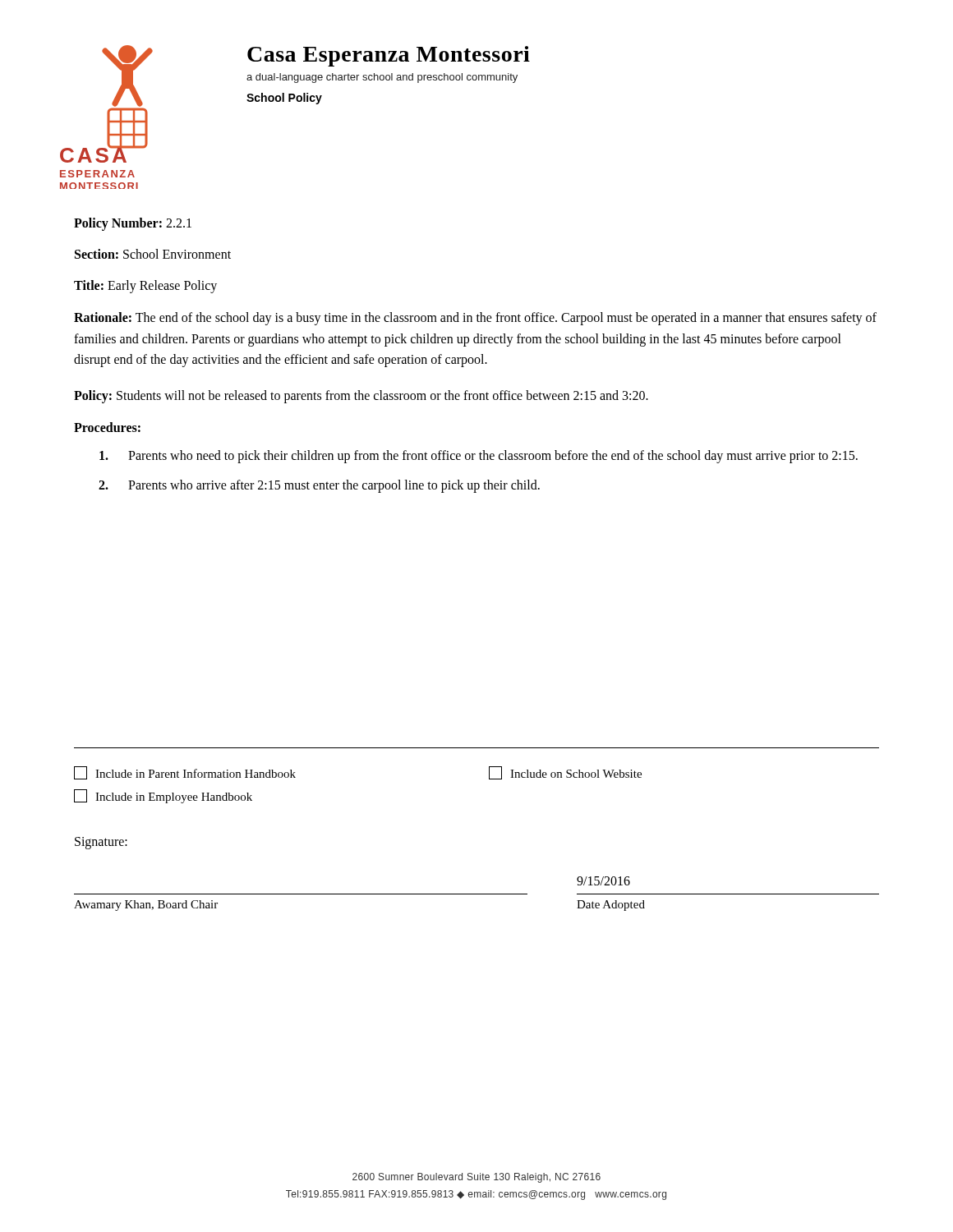Where does it say "Title: Early Release Policy"?
The image size is (953, 1232).
(x=146, y=285)
